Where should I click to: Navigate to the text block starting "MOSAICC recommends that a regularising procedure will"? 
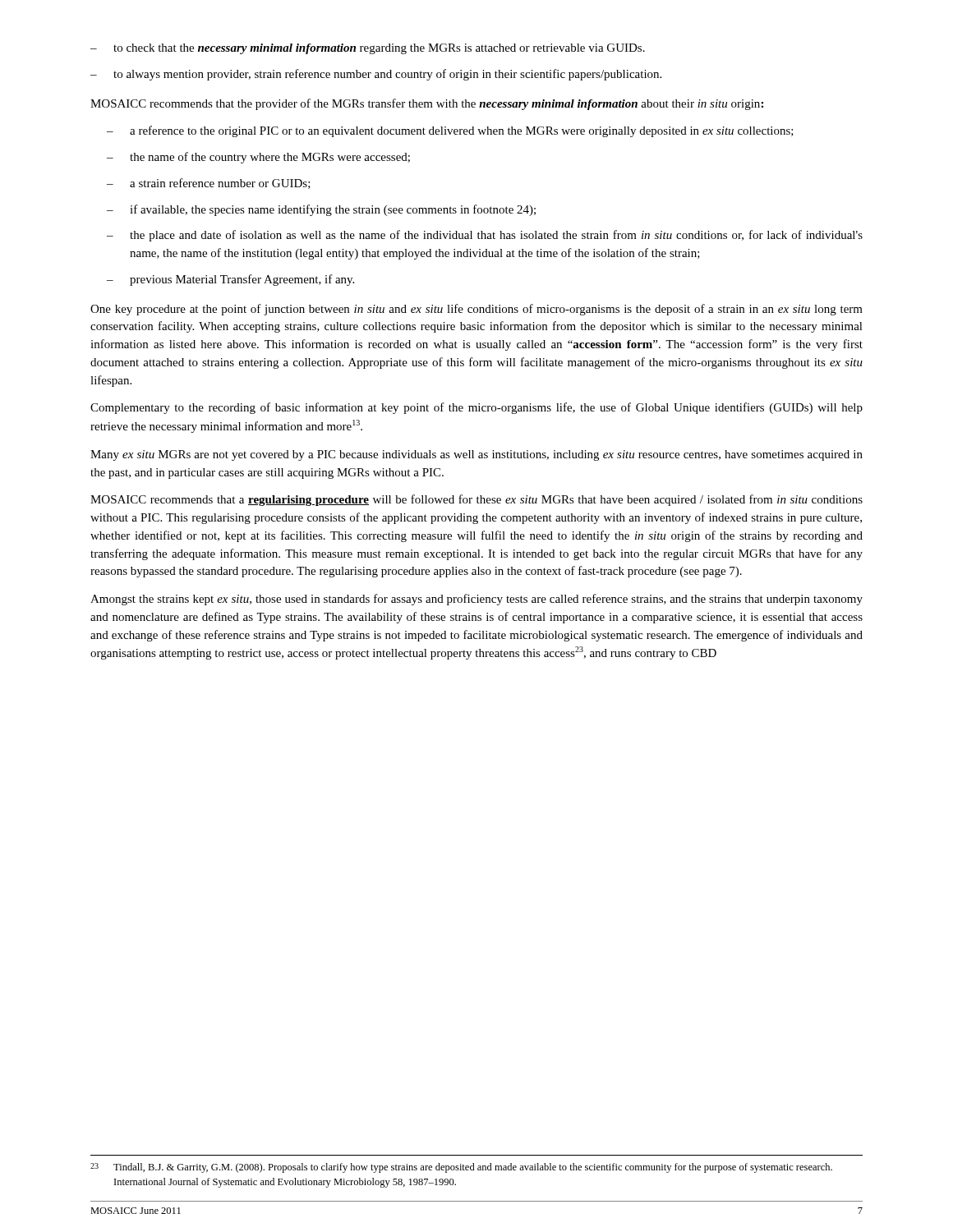(476, 535)
